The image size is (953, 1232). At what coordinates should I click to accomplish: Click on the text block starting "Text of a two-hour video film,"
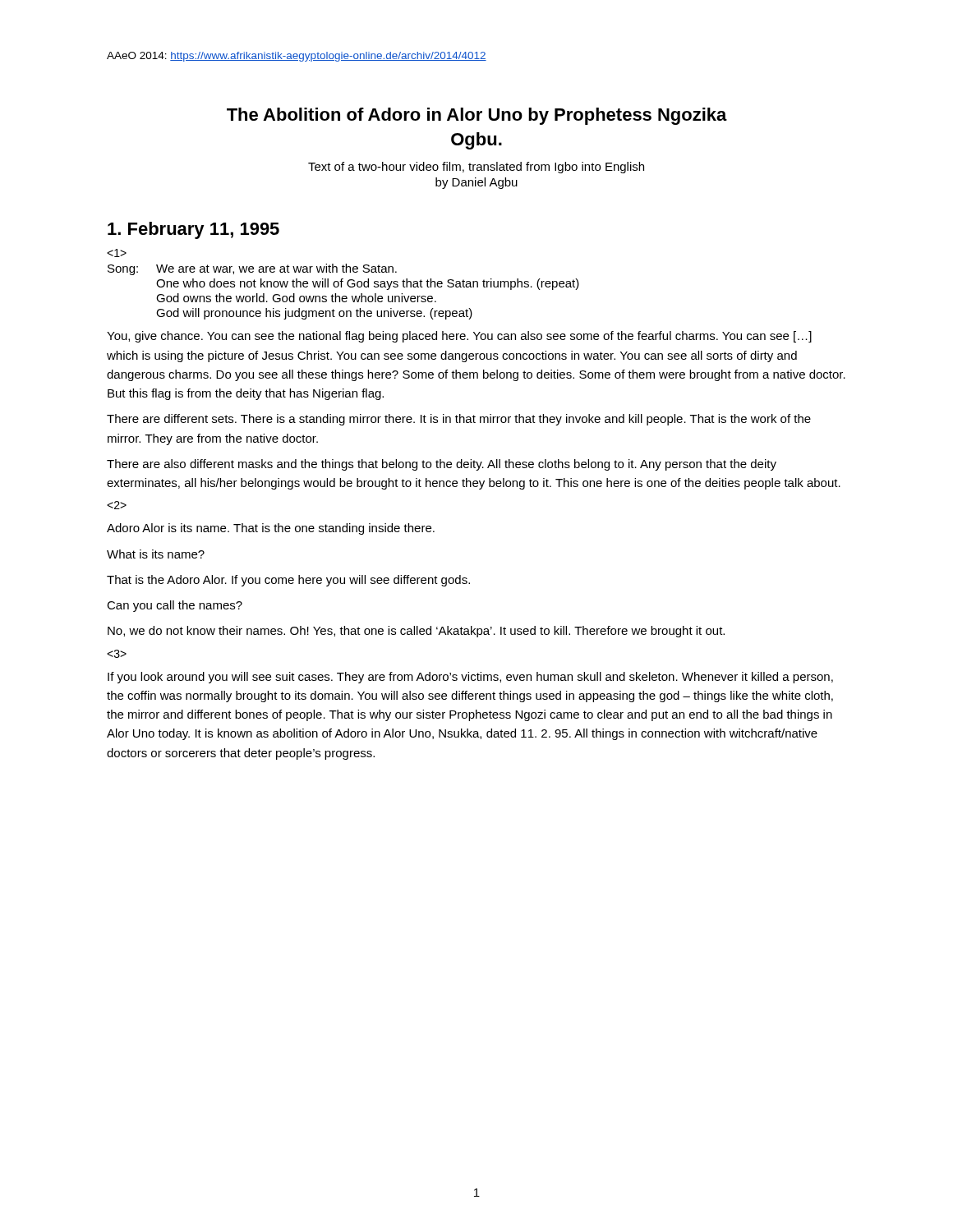coord(476,167)
